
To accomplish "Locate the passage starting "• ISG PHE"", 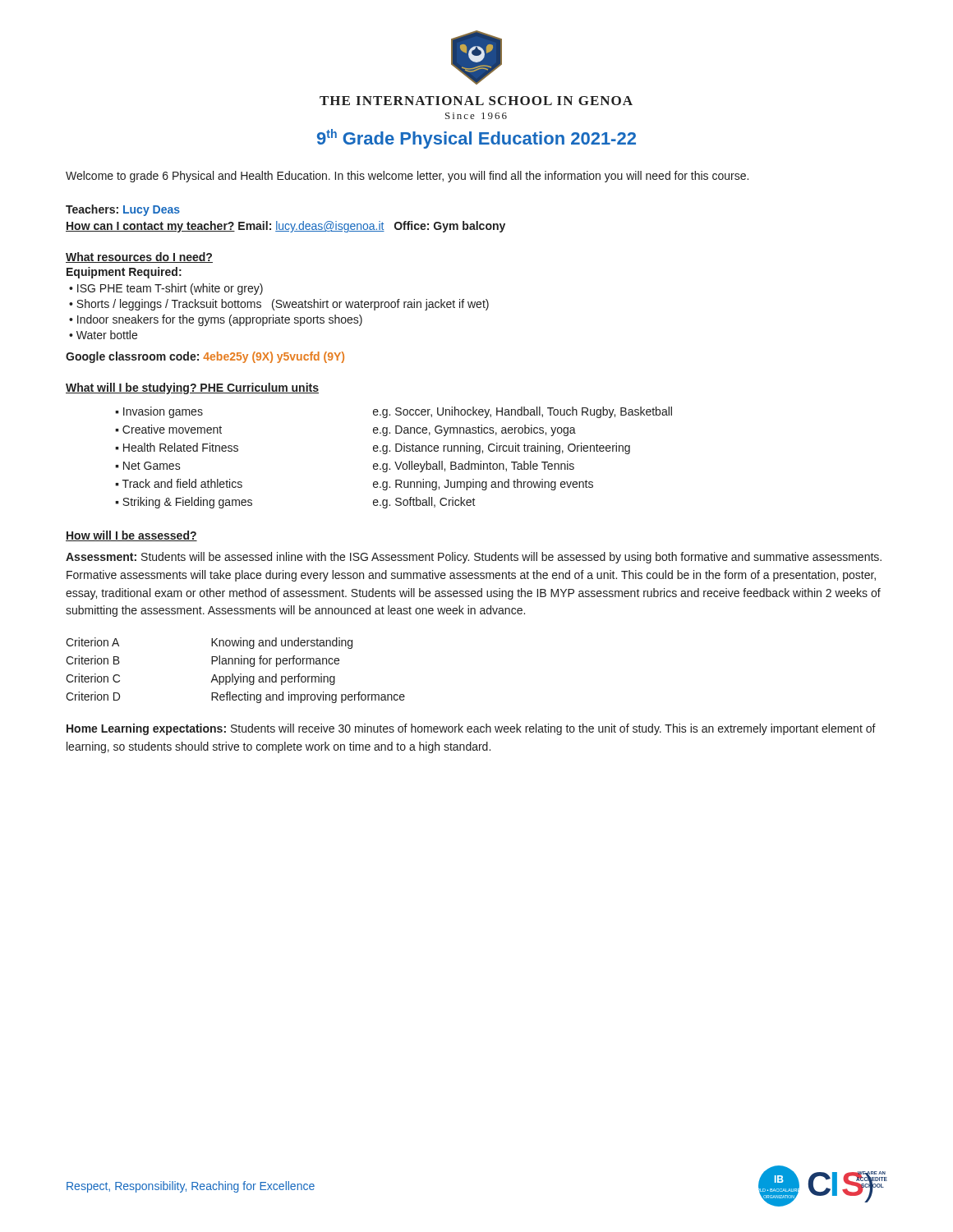I will (166, 289).
